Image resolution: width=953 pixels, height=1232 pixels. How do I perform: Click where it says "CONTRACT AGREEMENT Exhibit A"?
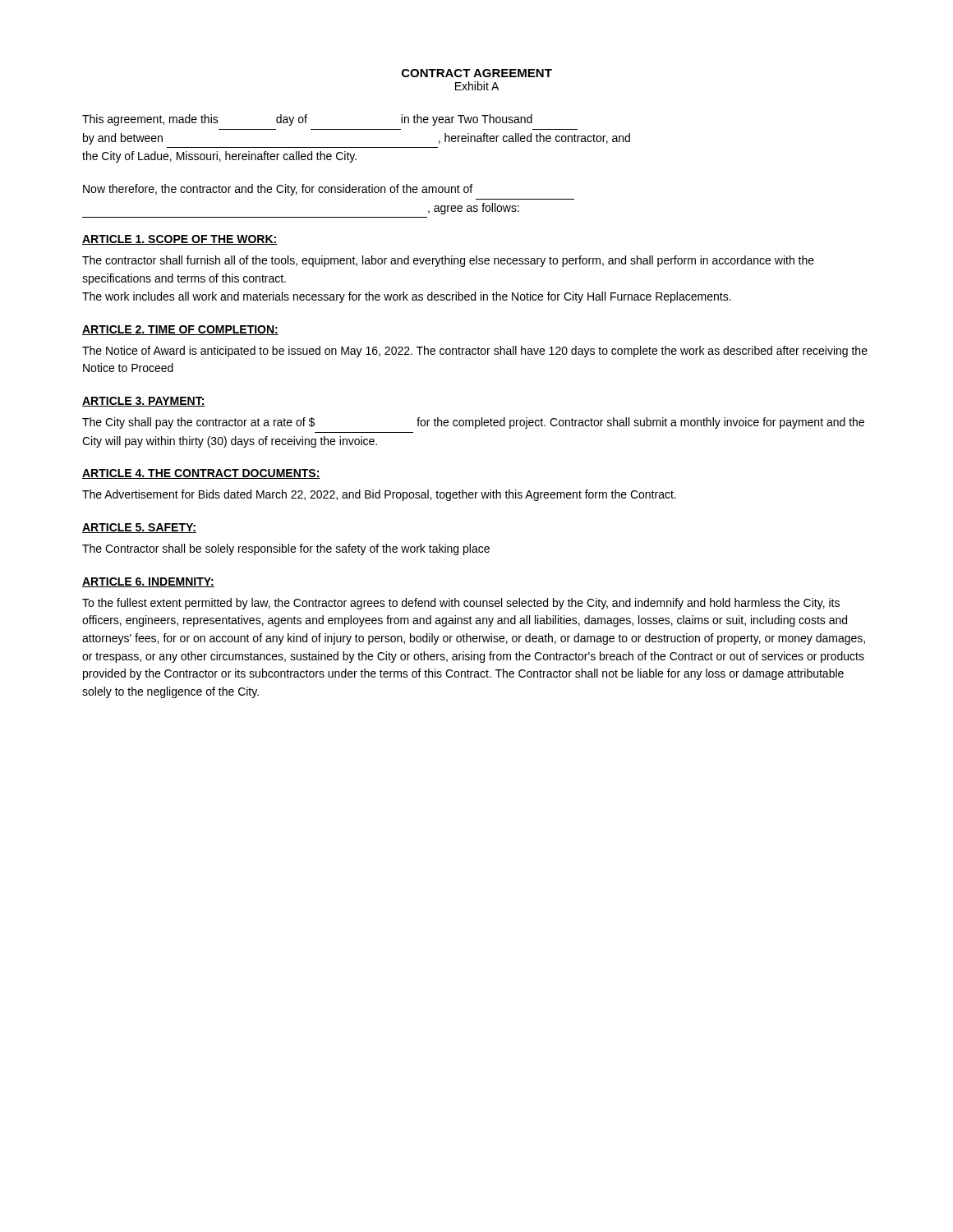pyautogui.click(x=476, y=79)
